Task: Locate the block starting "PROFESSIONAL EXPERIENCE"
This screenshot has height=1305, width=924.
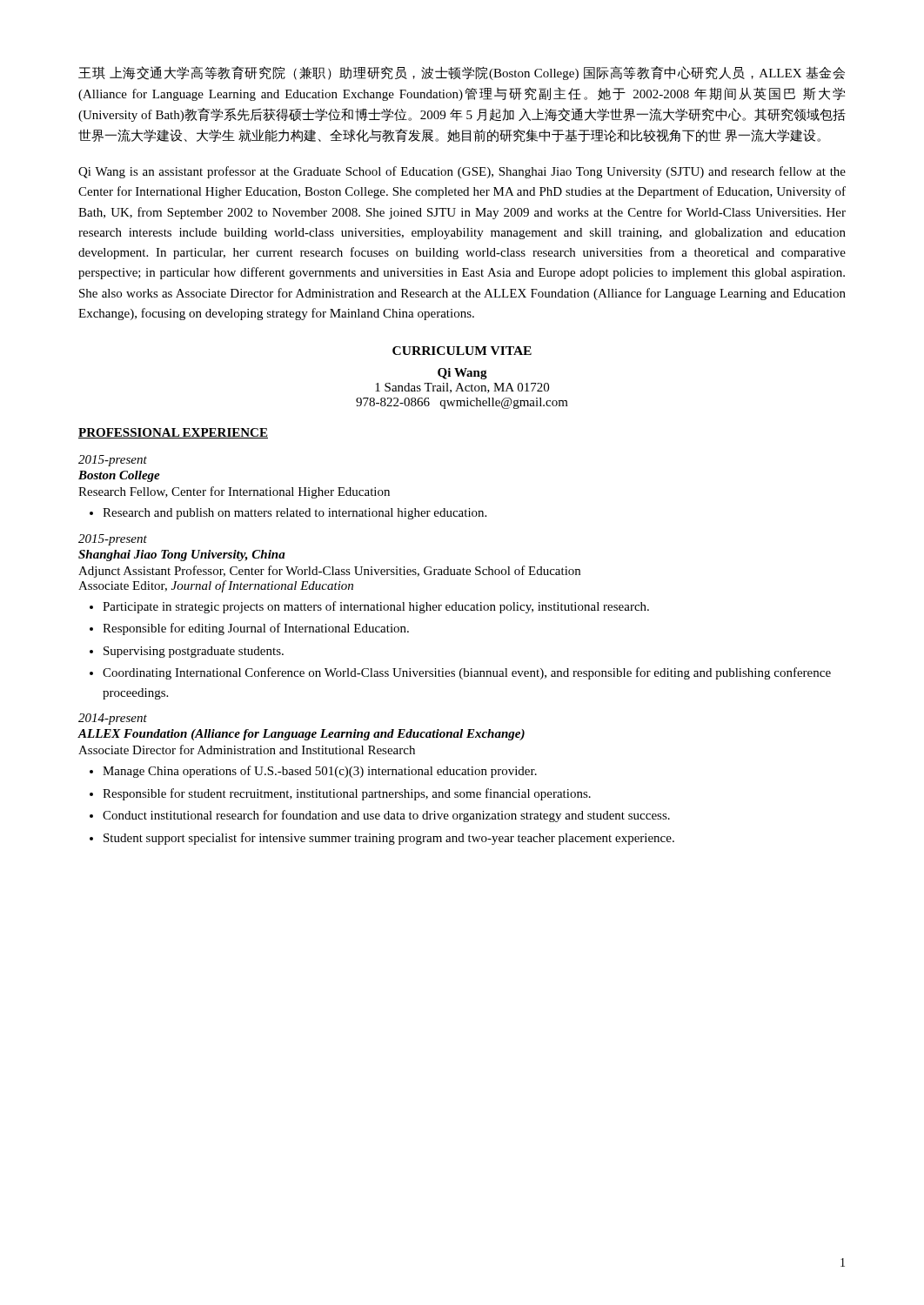Action: [x=173, y=432]
